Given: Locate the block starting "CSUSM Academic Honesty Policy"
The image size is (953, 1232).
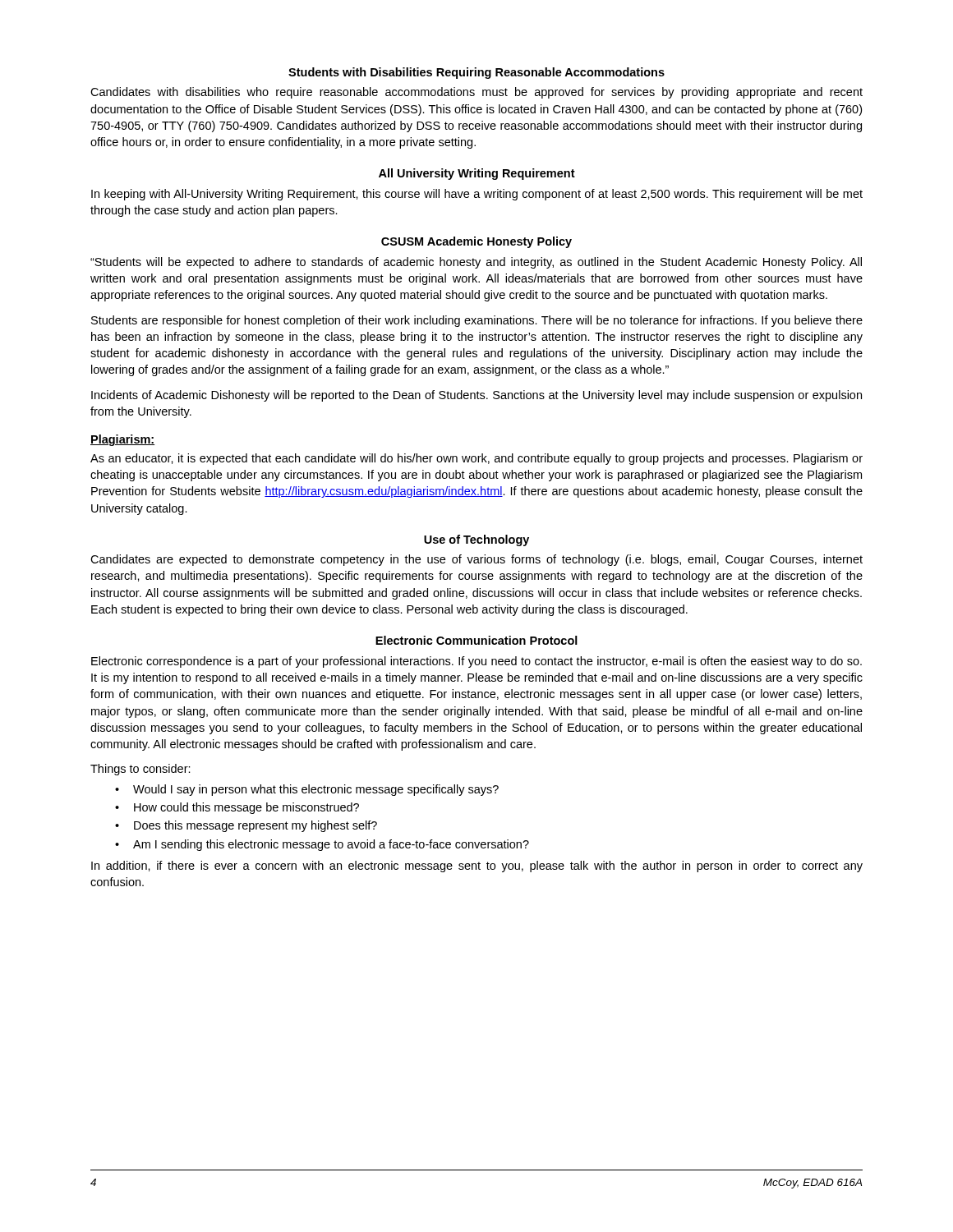Looking at the screenshot, I should click(x=476, y=242).
